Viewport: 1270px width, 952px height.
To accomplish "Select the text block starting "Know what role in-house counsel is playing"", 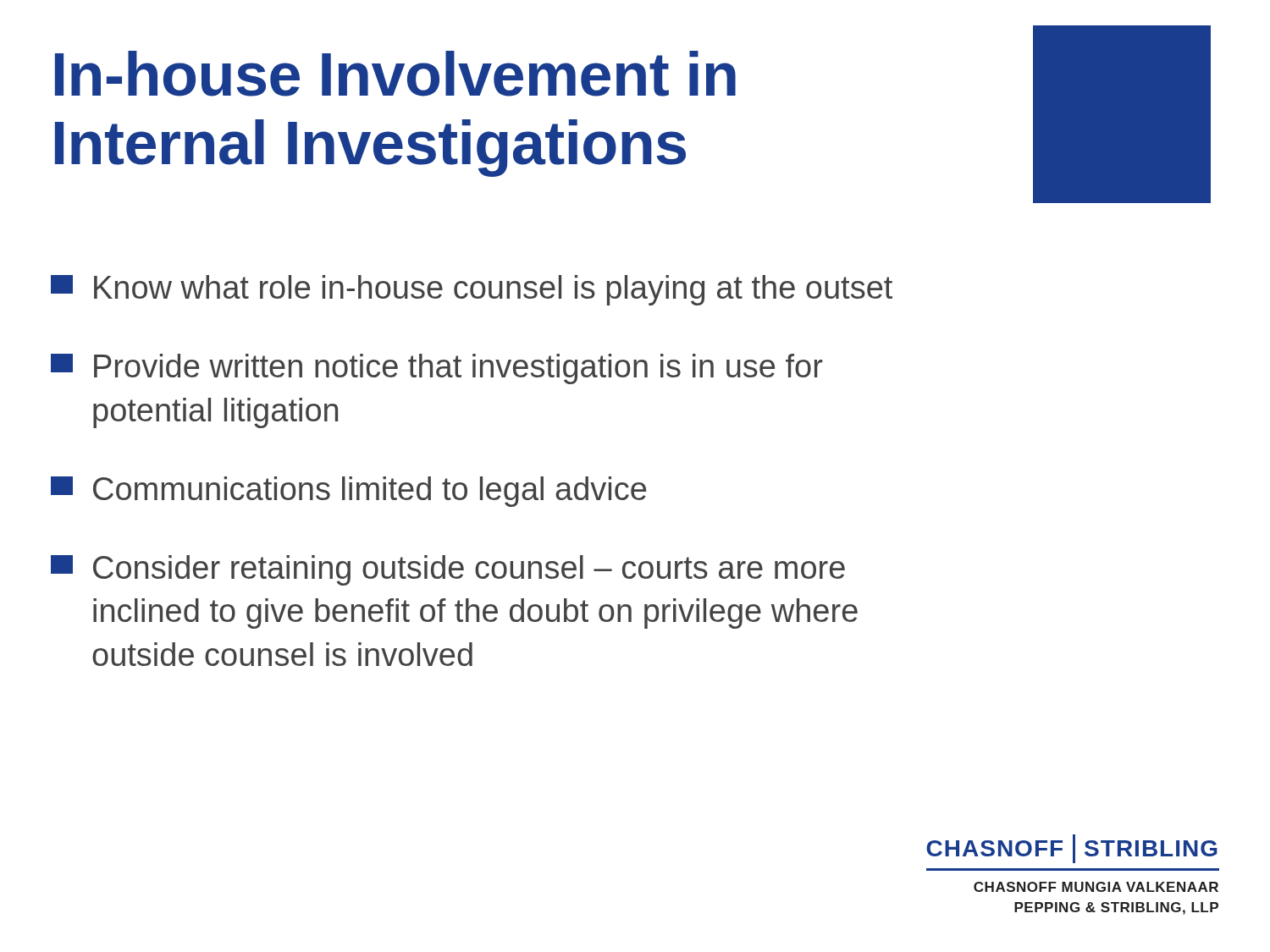I will pos(474,288).
